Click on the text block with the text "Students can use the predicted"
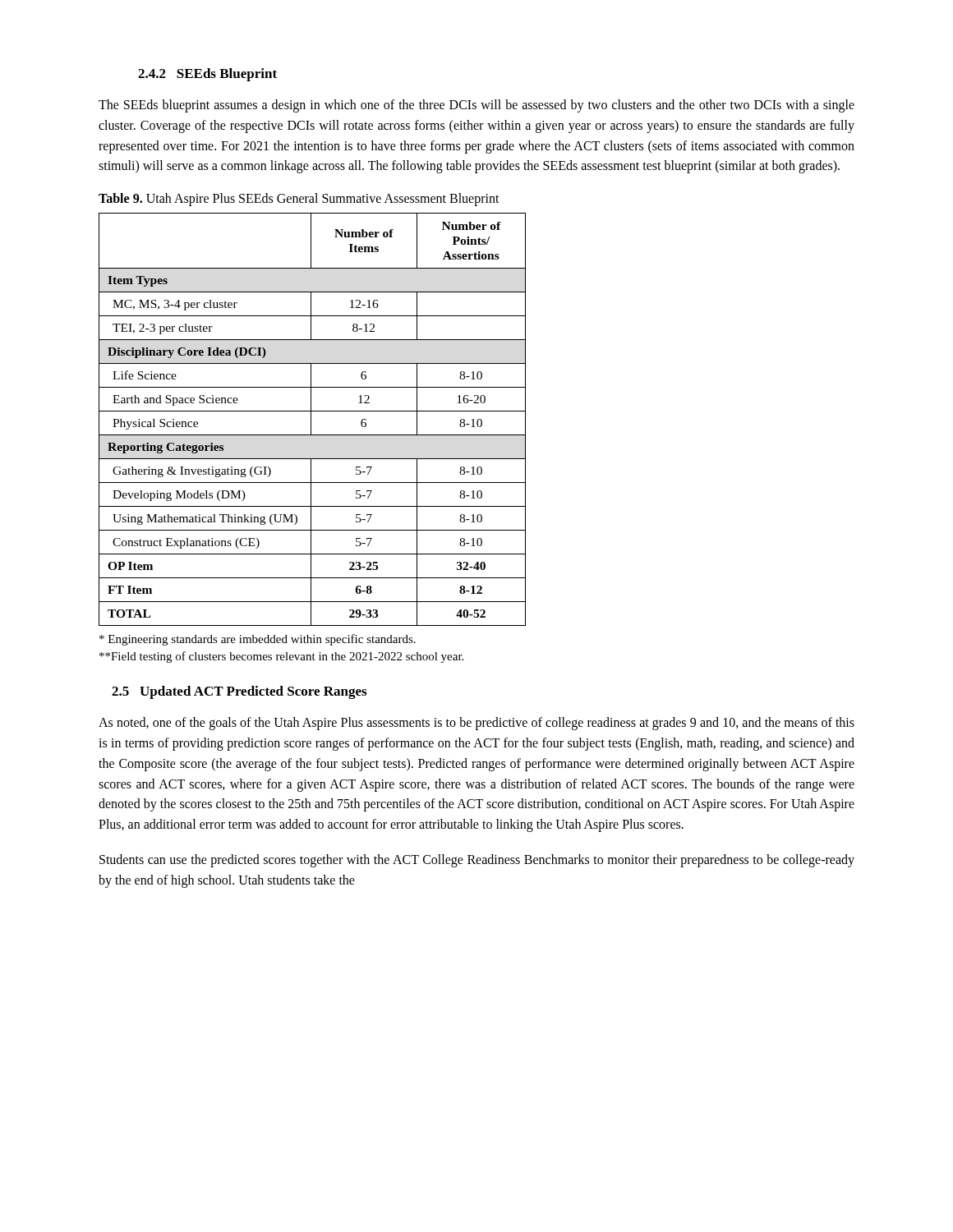 pyautogui.click(x=476, y=870)
